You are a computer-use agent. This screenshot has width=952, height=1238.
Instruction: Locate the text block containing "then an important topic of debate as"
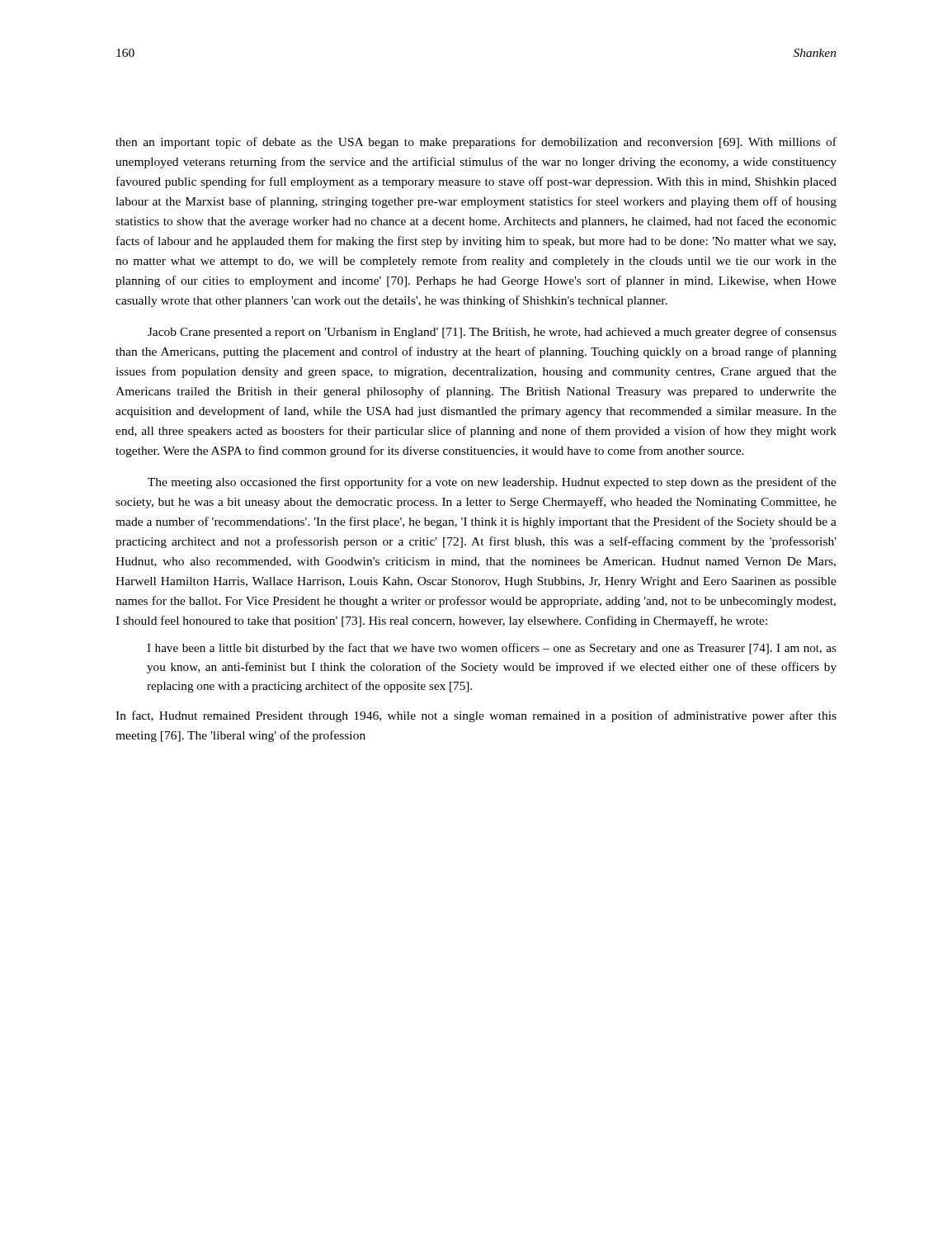pos(476,221)
